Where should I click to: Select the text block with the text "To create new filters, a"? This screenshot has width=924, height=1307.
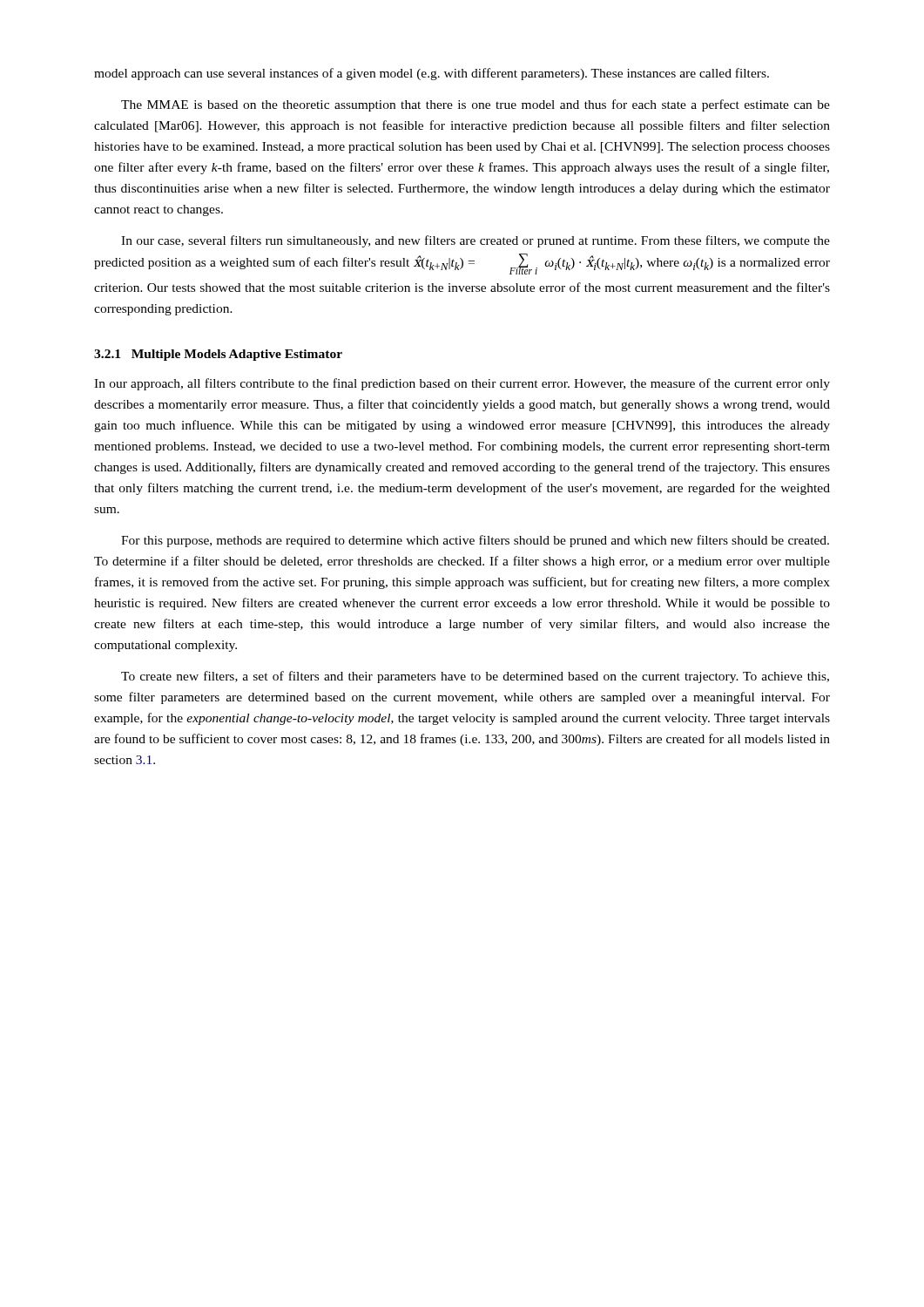click(x=462, y=718)
